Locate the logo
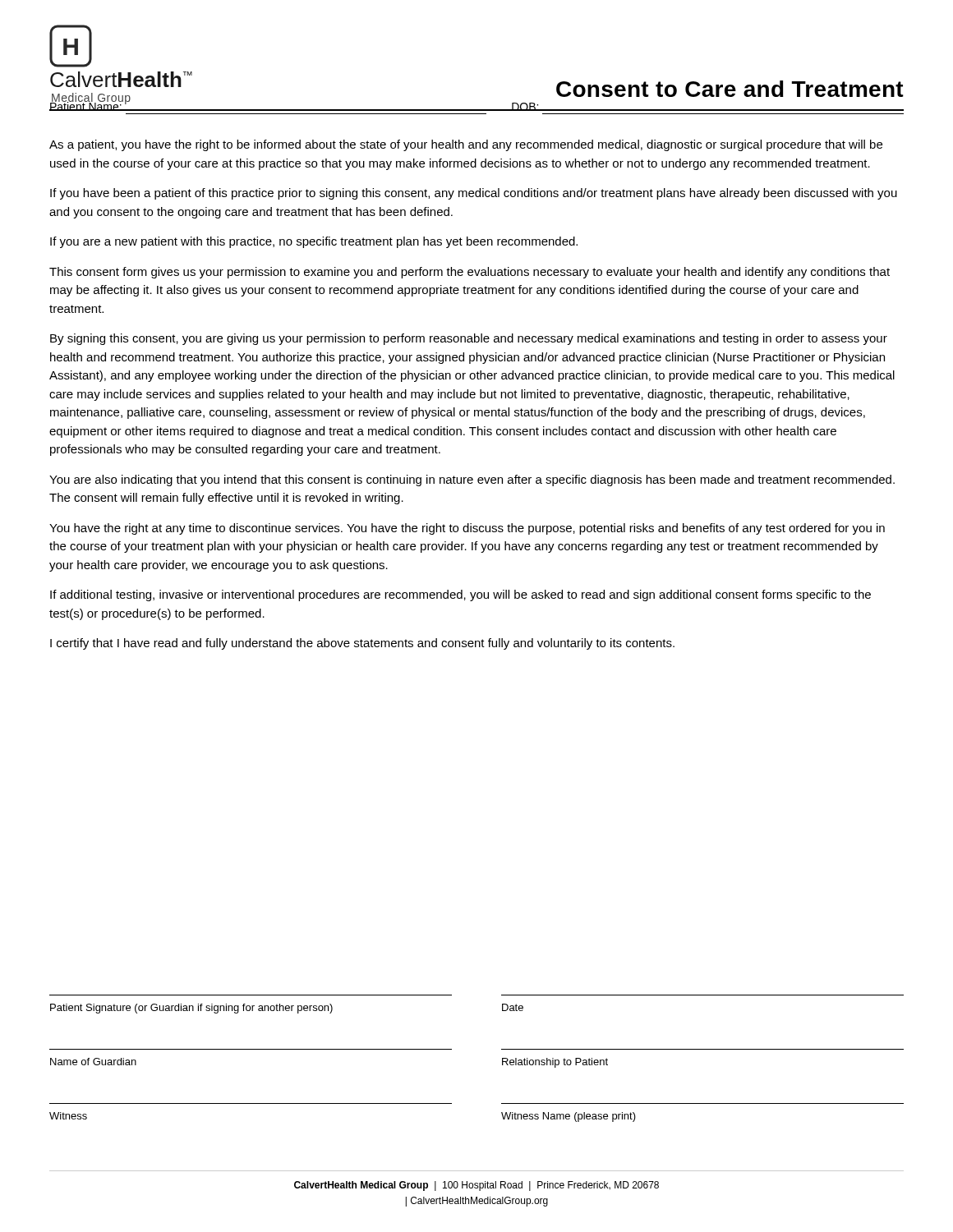 click(144, 64)
